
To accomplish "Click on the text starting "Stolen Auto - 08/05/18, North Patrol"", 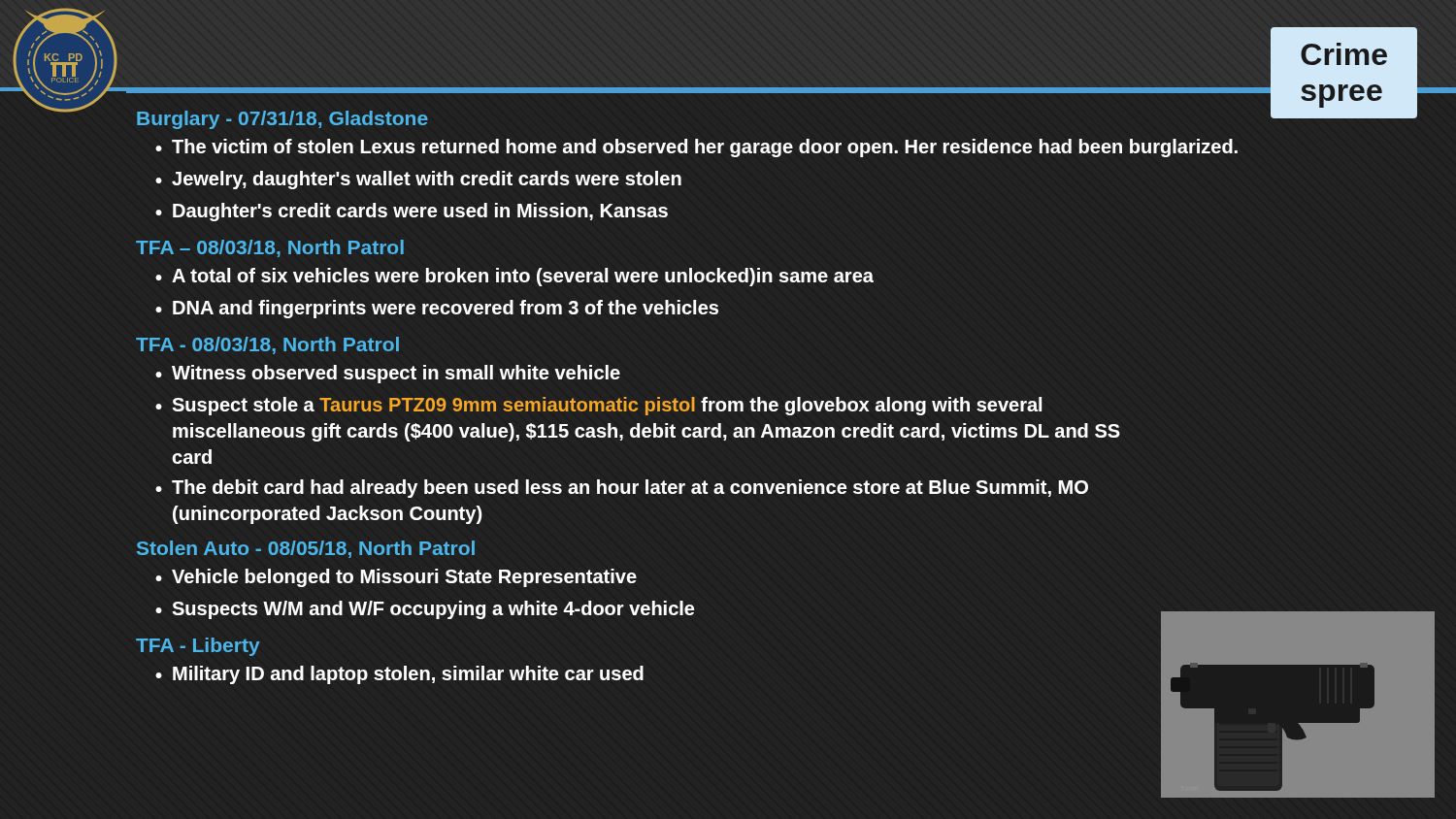I will point(306,548).
